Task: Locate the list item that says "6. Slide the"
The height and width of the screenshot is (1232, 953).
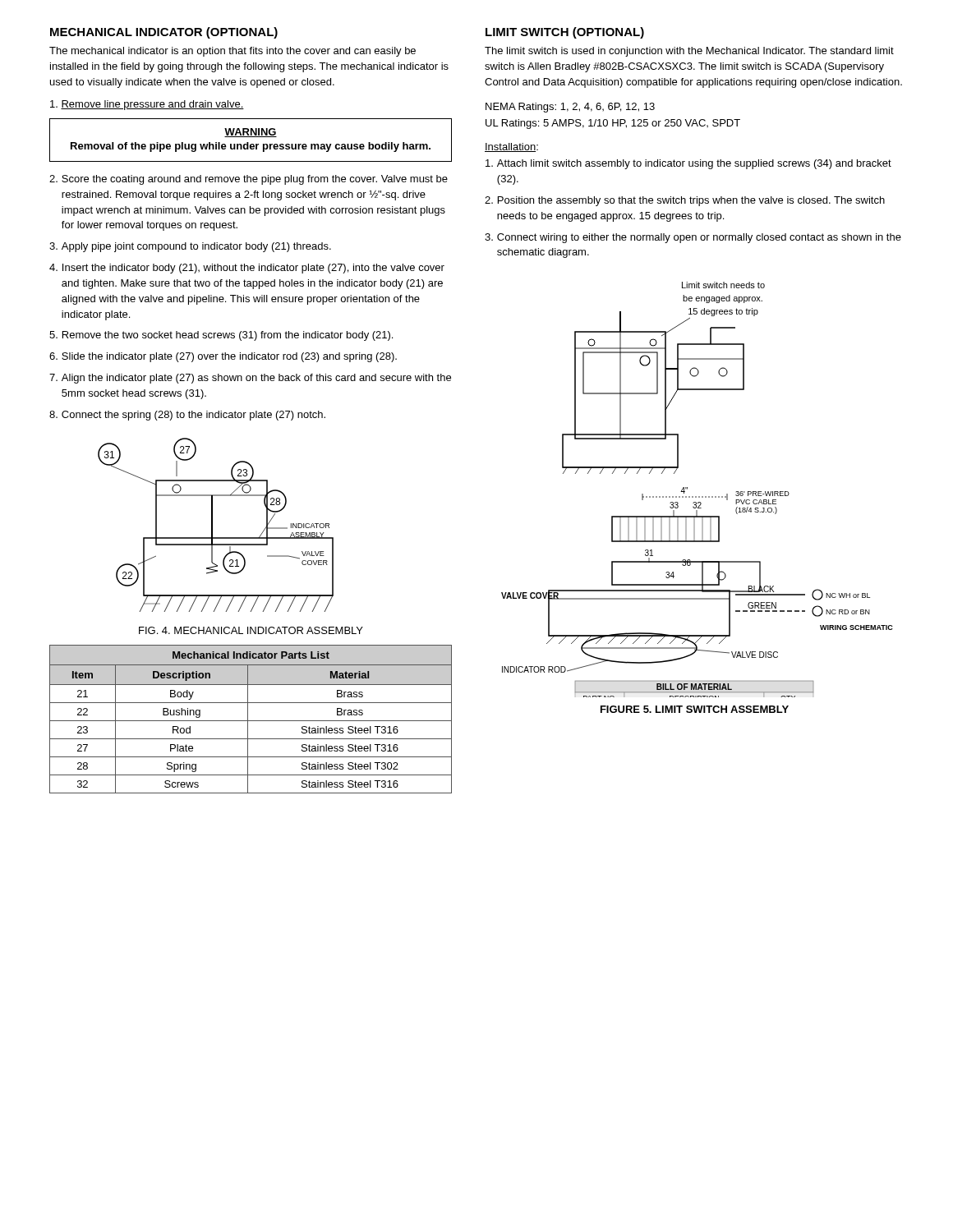Action: (223, 357)
